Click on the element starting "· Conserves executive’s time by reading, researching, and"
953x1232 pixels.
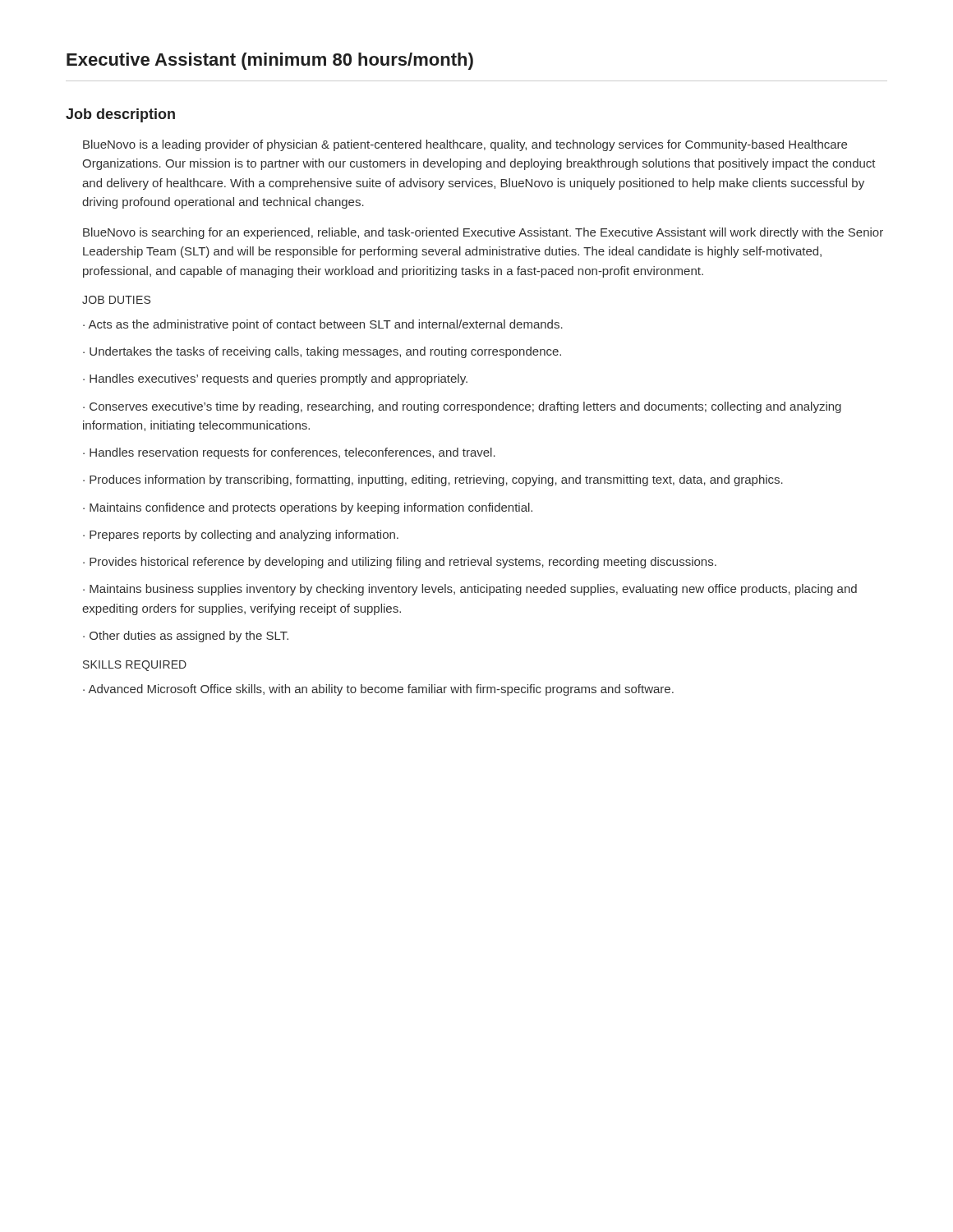click(x=462, y=415)
